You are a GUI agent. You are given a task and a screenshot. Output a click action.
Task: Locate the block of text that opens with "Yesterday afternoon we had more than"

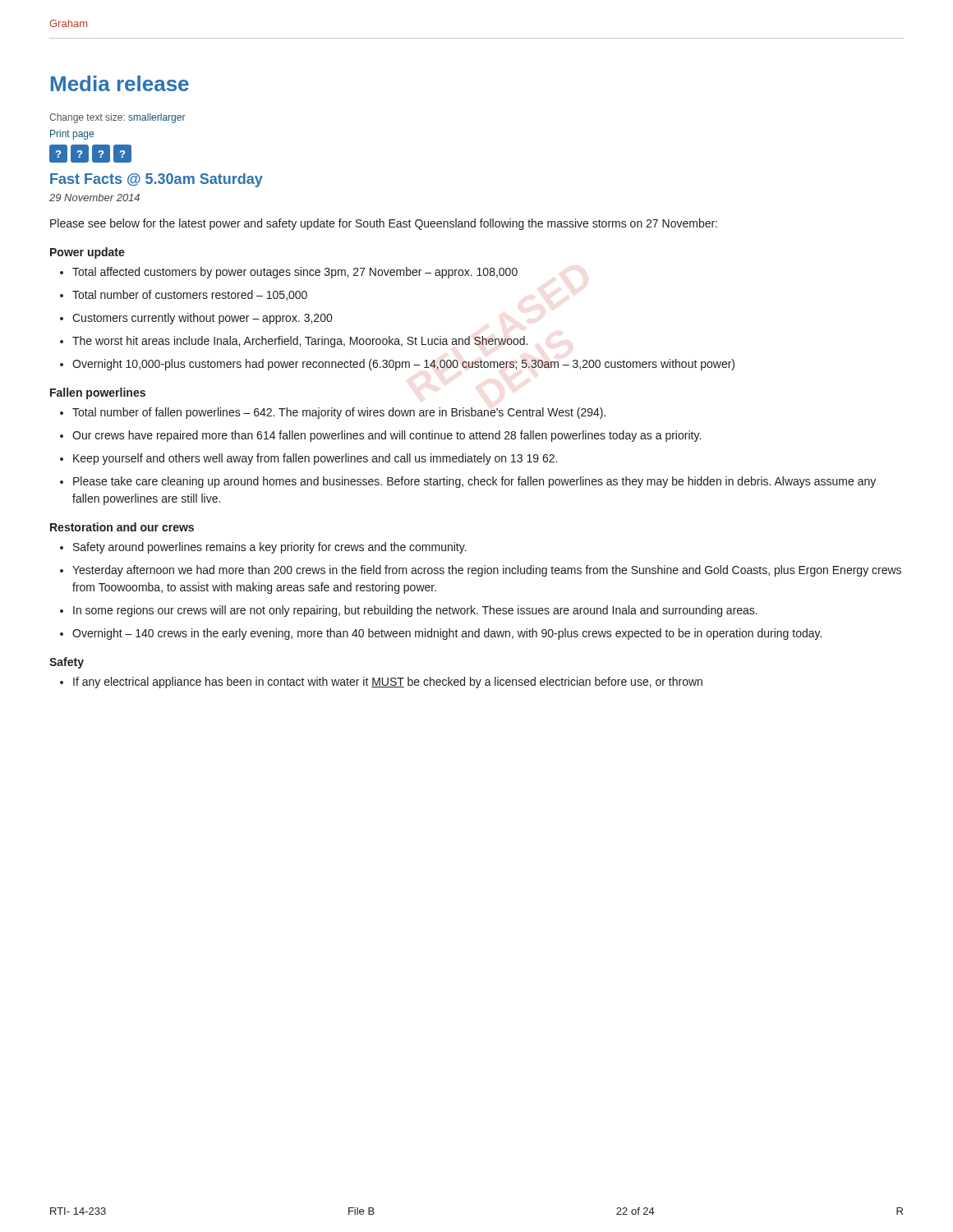(487, 579)
